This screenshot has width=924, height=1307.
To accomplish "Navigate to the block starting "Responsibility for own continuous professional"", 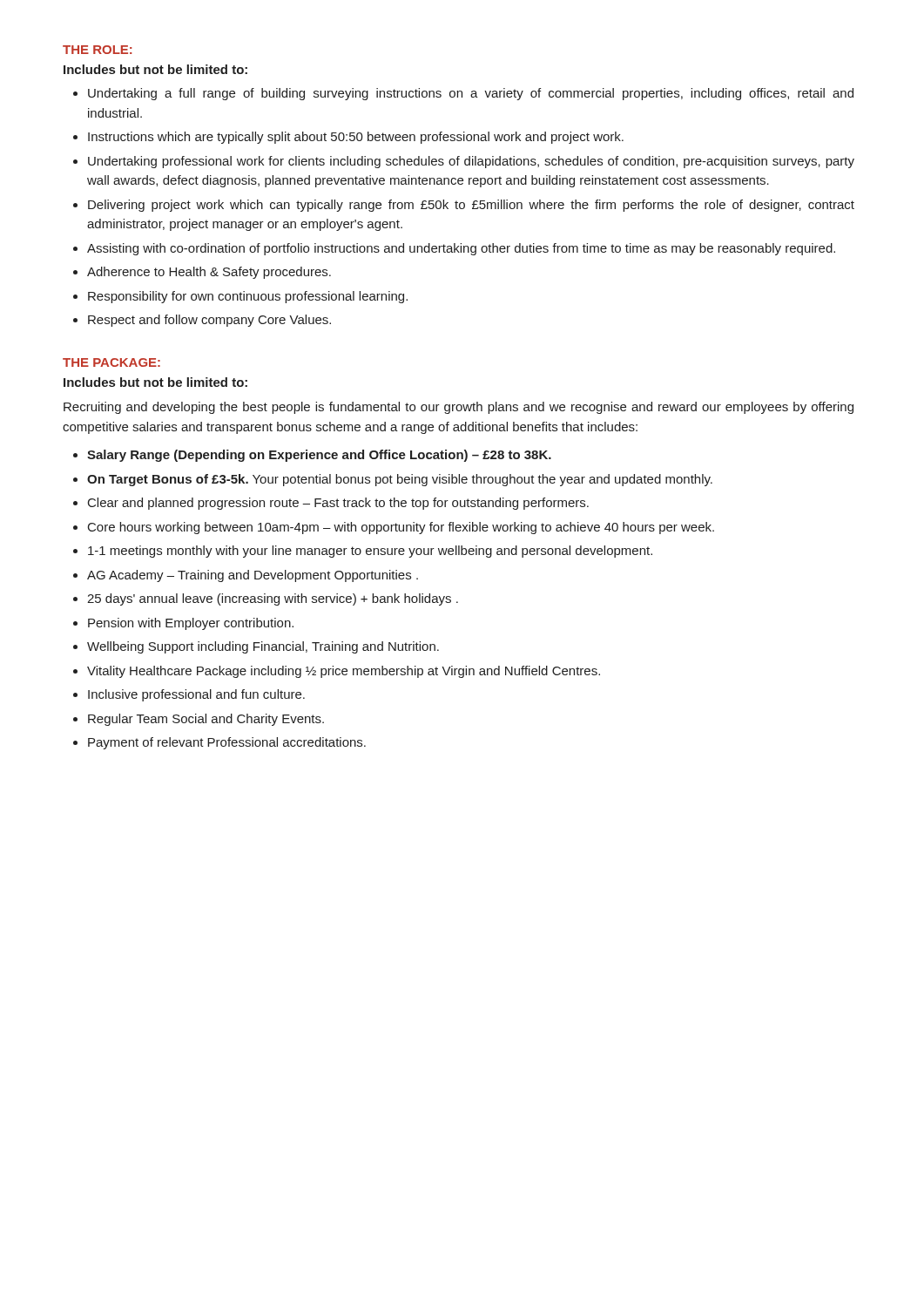I will (248, 295).
